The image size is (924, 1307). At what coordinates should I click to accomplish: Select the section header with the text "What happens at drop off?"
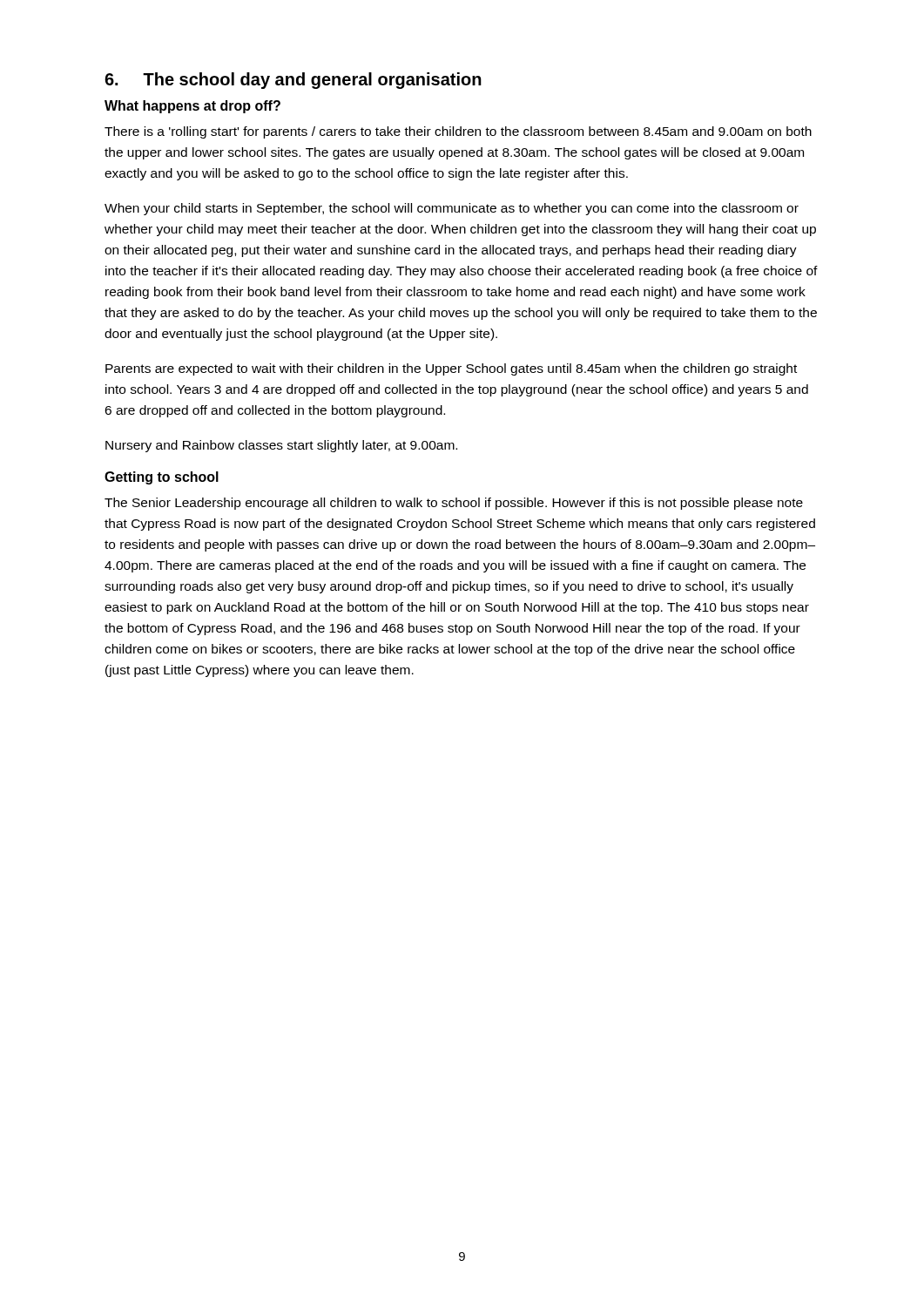pyautogui.click(x=192, y=107)
